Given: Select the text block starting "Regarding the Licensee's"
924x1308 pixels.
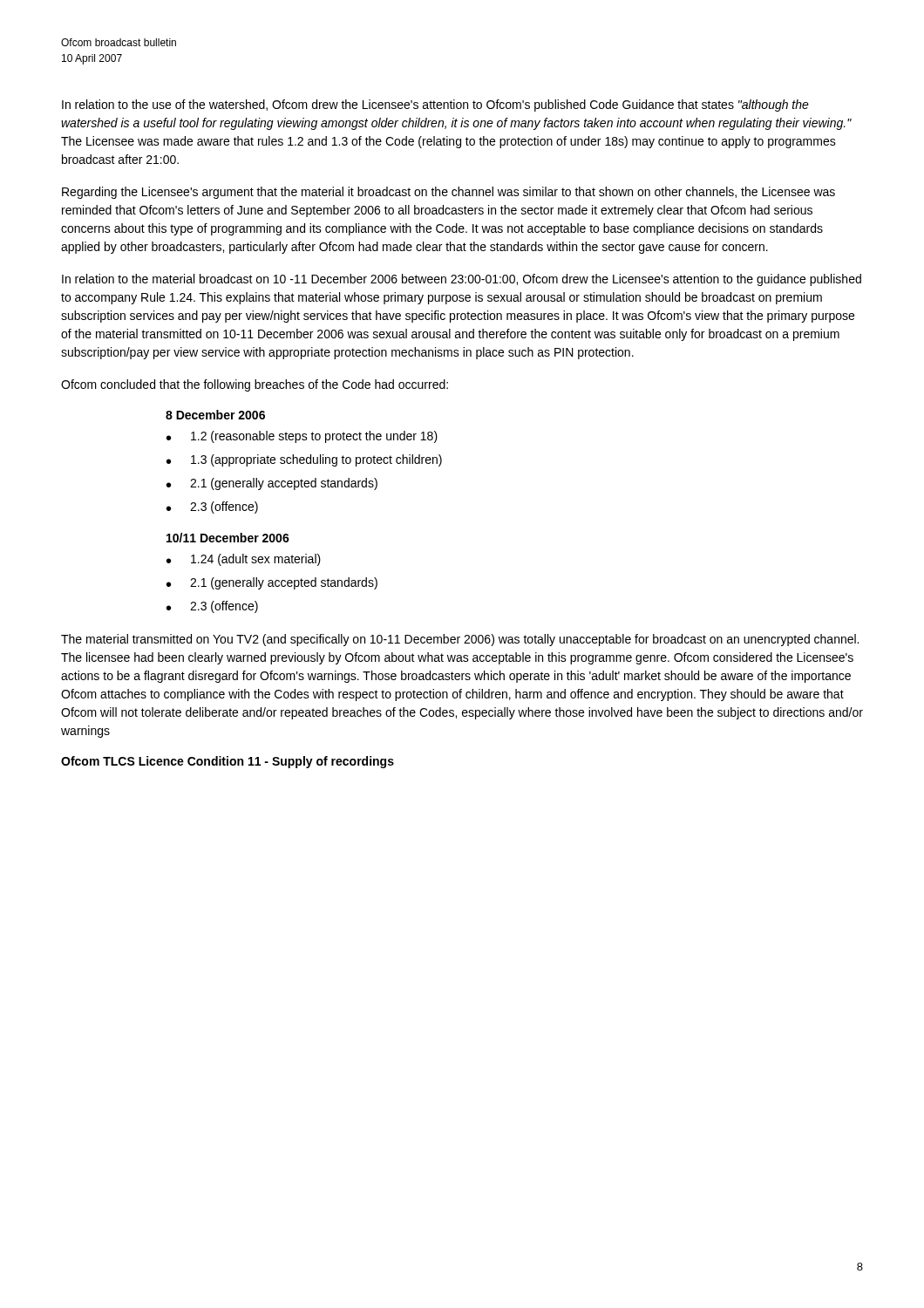Looking at the screenshot, I should click(448, 219).
